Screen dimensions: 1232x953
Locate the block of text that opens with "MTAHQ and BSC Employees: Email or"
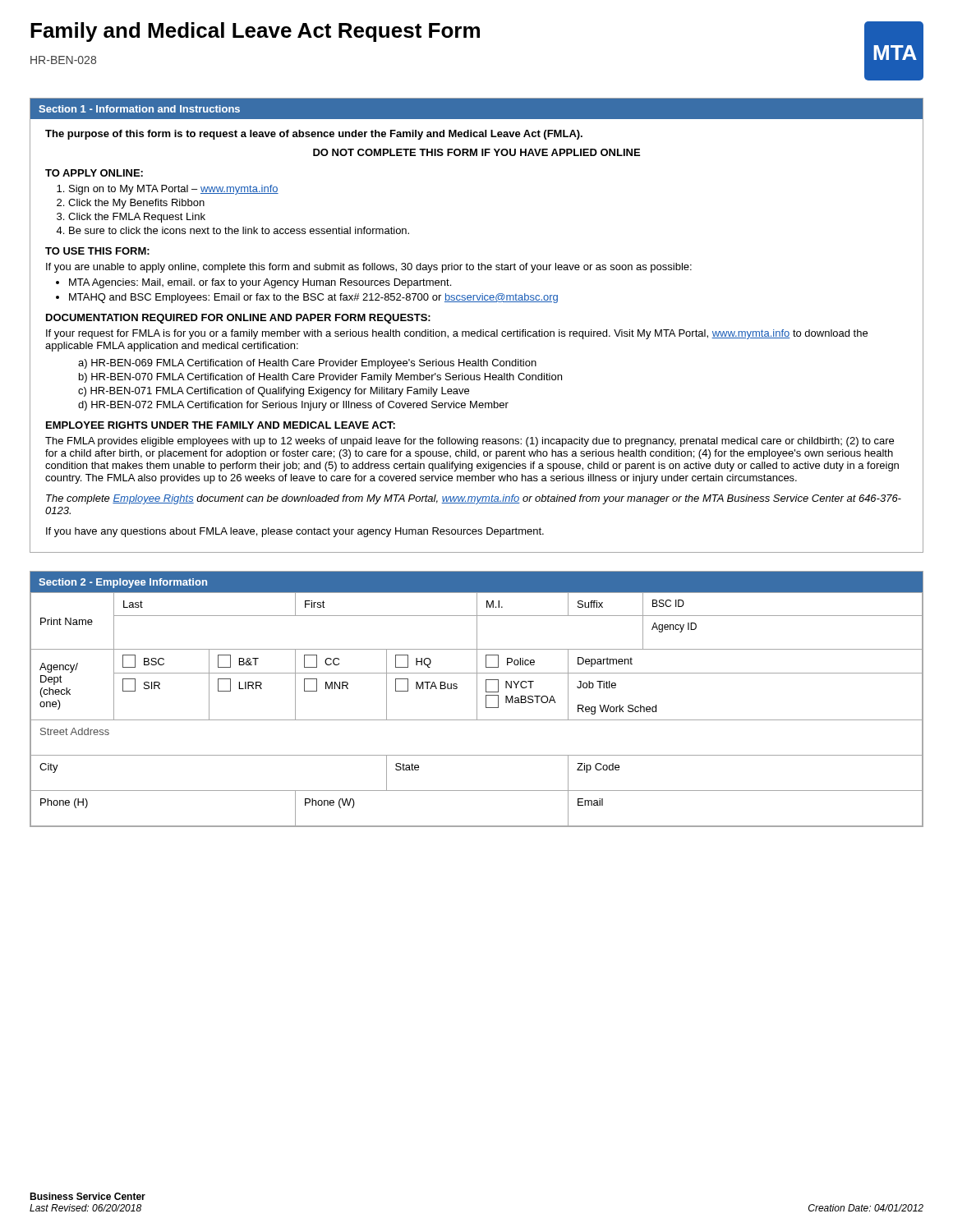click(313, 297)
